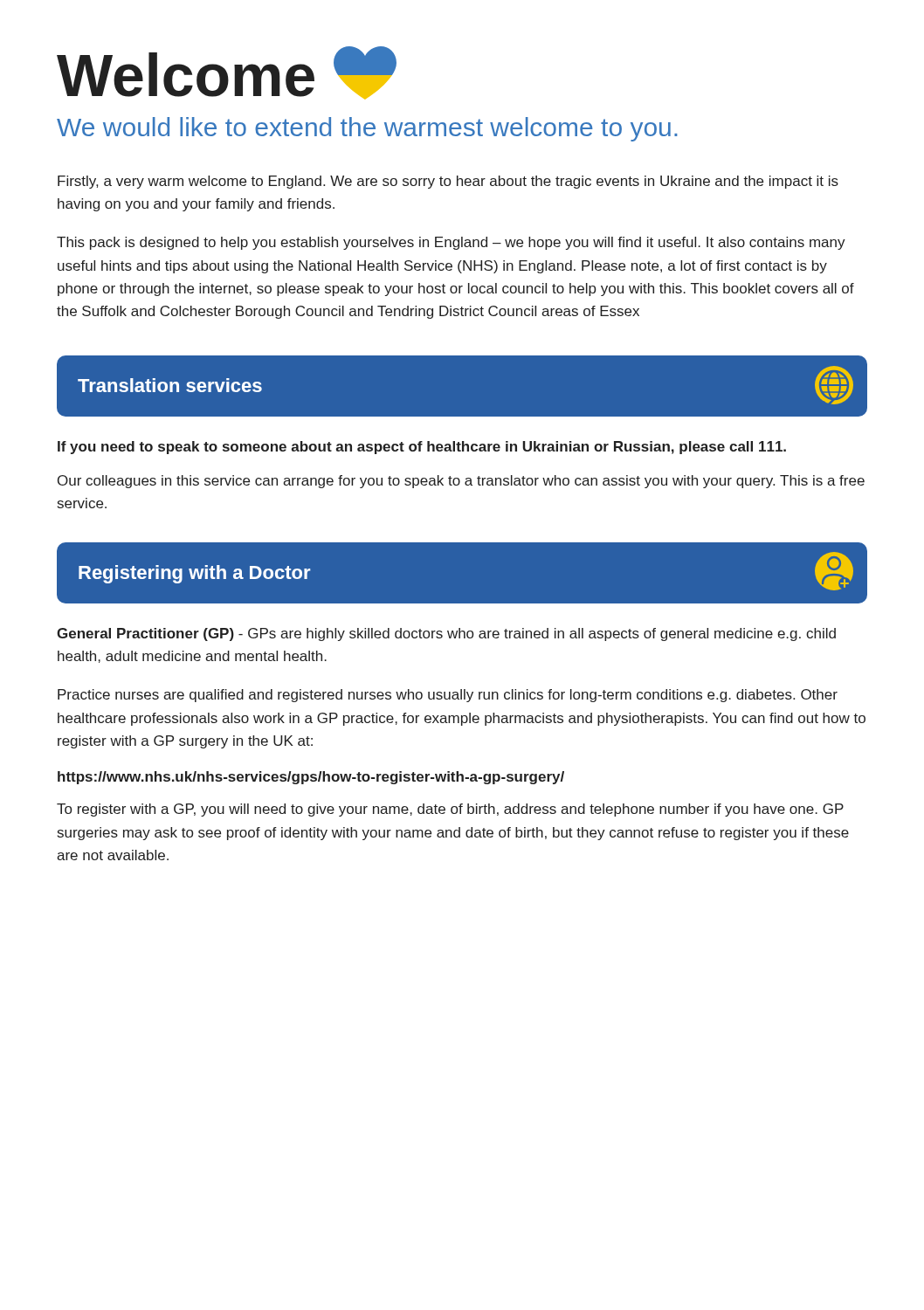The height and width of the screenshot is (1310, 924).
Task: Navigate to the block starting "We would like to extend the"
Action: tap(368, 127)
